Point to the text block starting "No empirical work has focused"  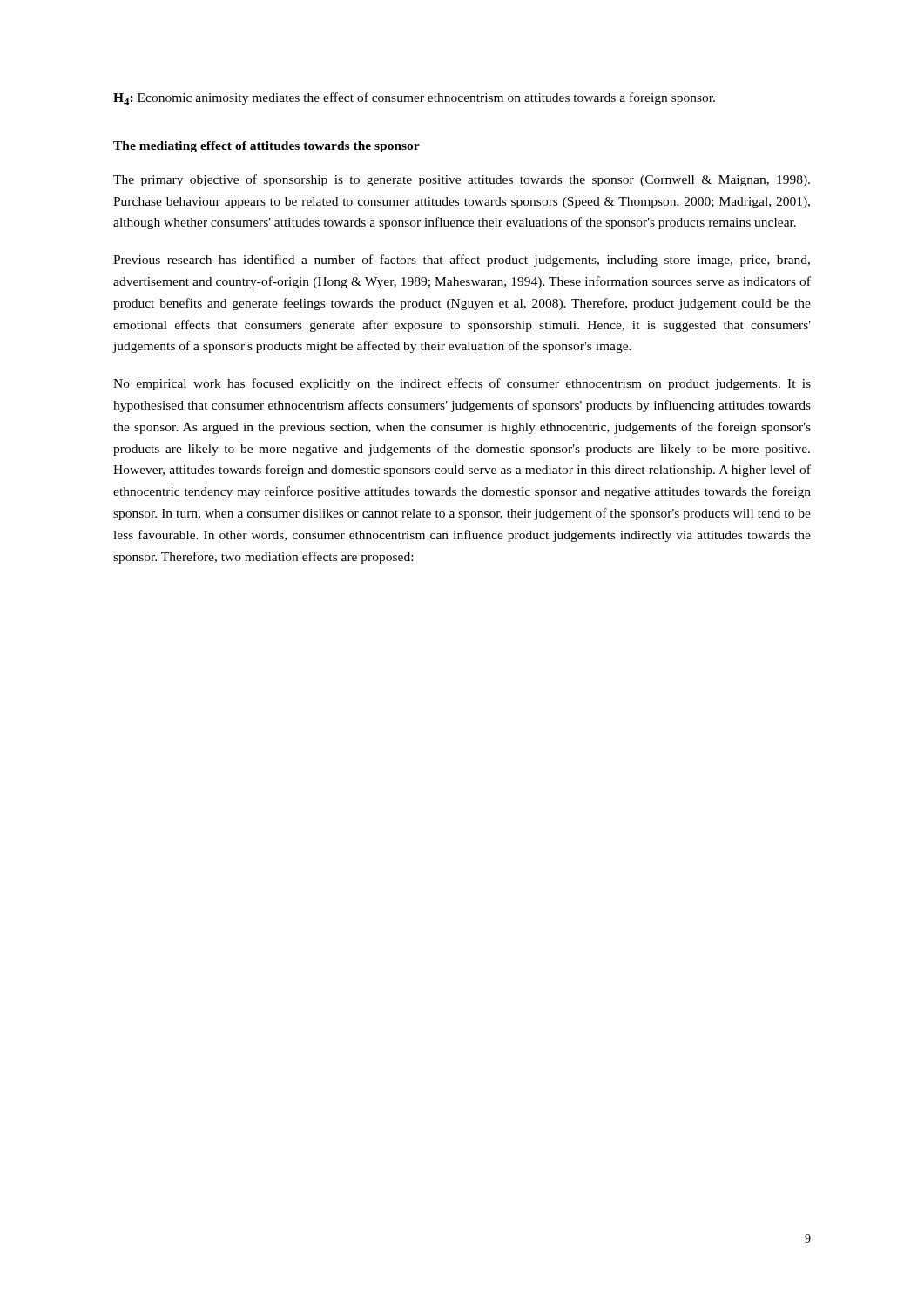click(x=462, y=470)
